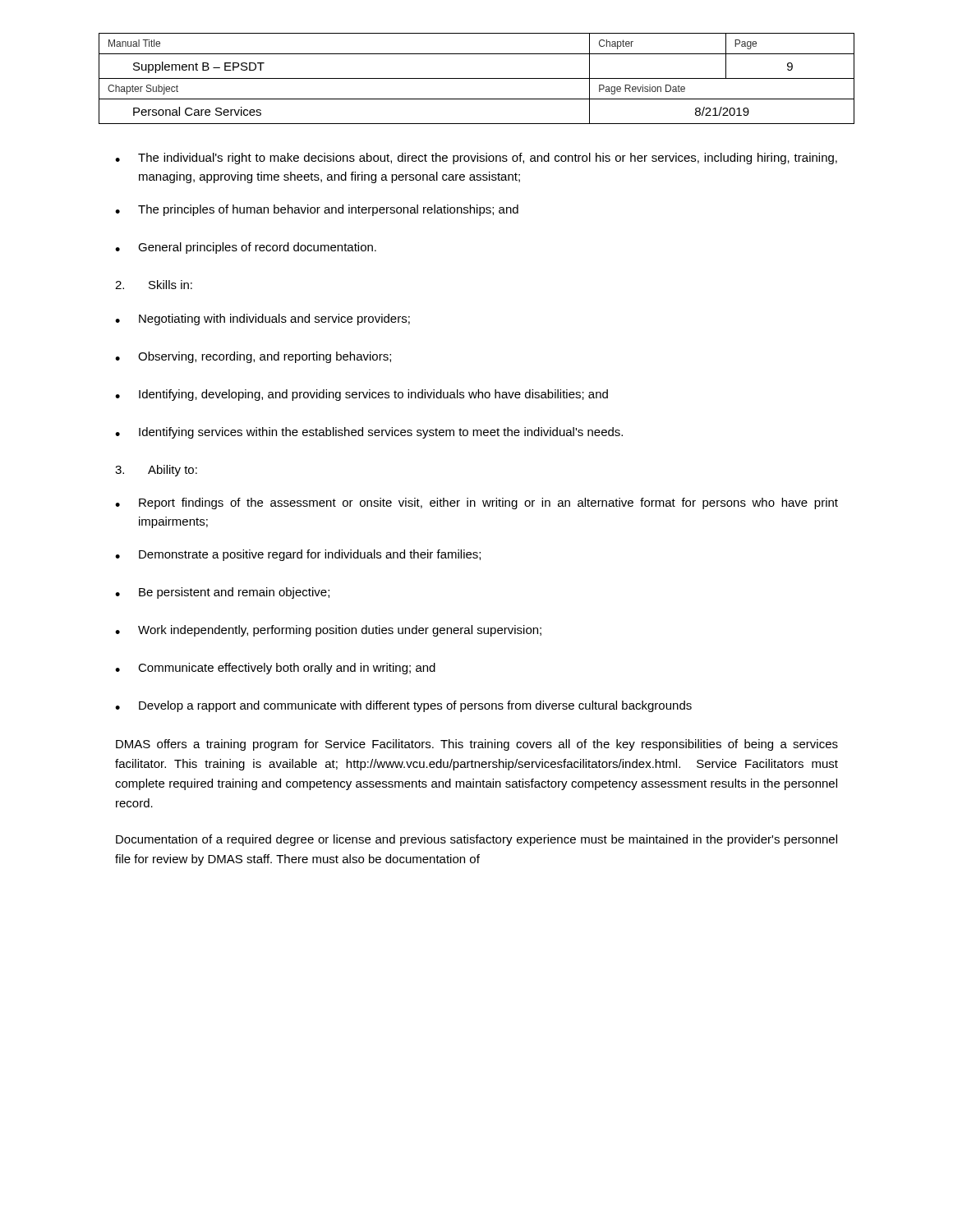Find "2. Skills in:" on this page
Screen dimensions: 1232x953
pyautogui.click(x=154, y=285)
